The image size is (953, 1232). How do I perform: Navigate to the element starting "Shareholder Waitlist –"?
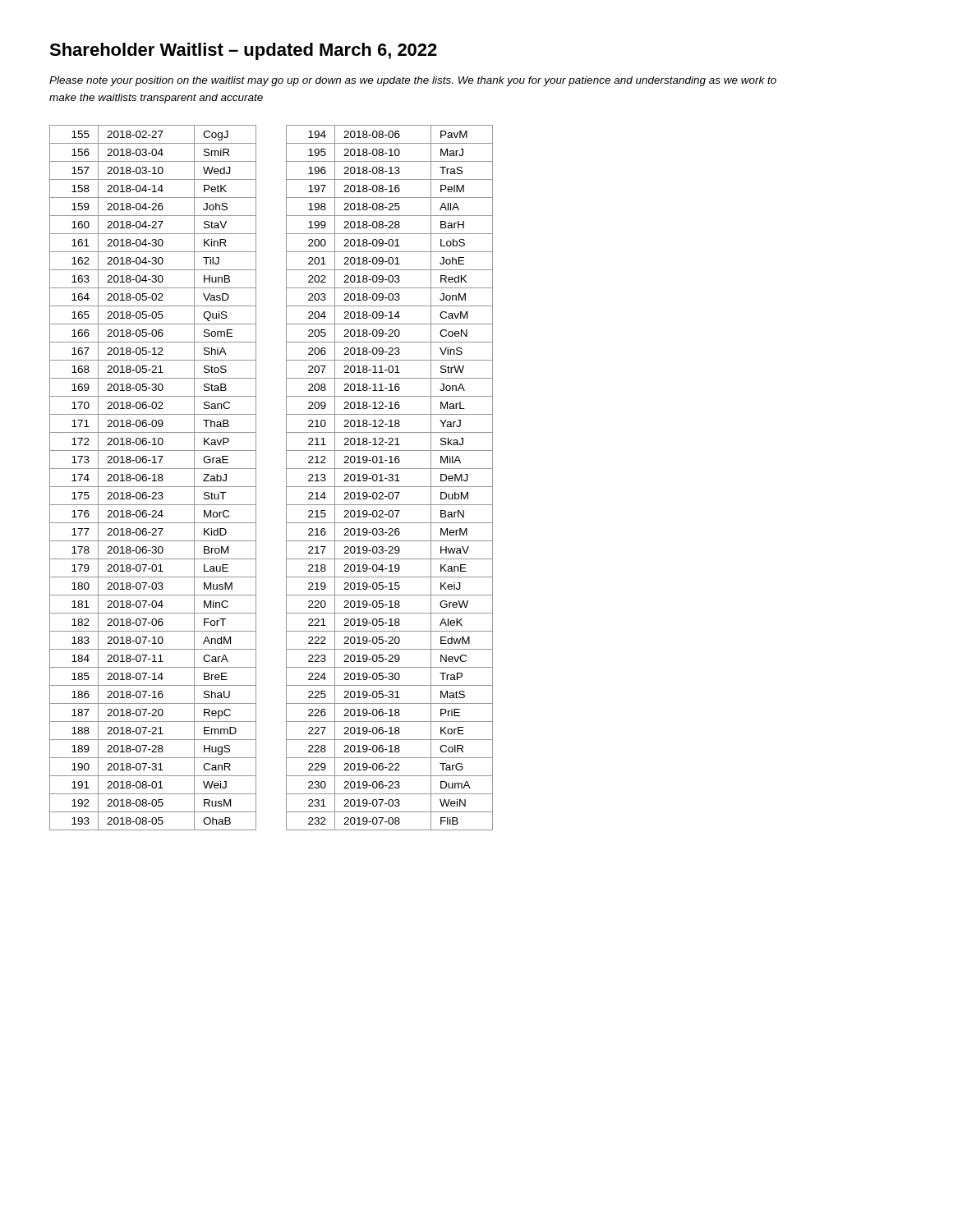pyautogui.click(x=243, y=50)
